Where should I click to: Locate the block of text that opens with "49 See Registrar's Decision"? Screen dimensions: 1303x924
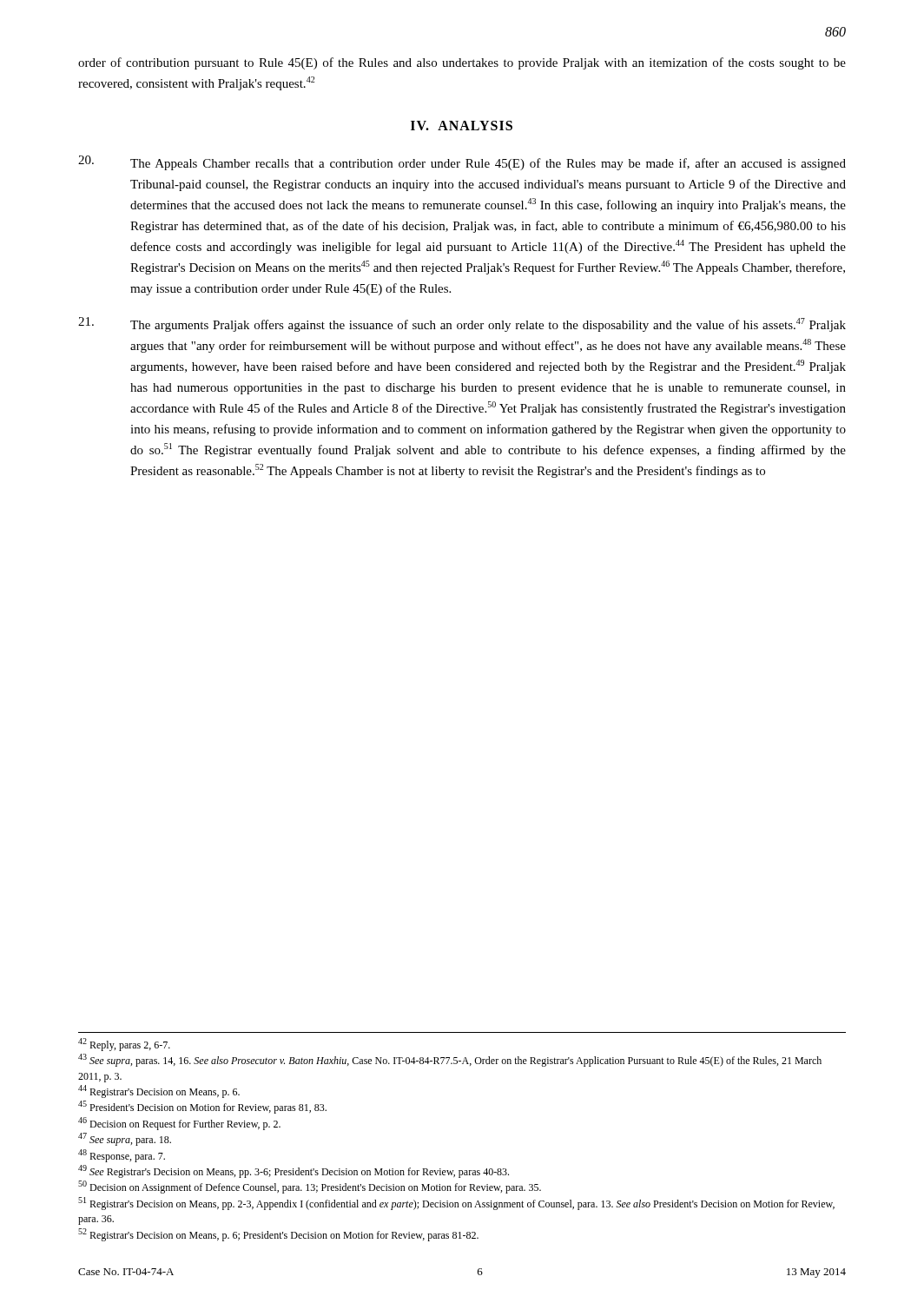[294, 1171]
